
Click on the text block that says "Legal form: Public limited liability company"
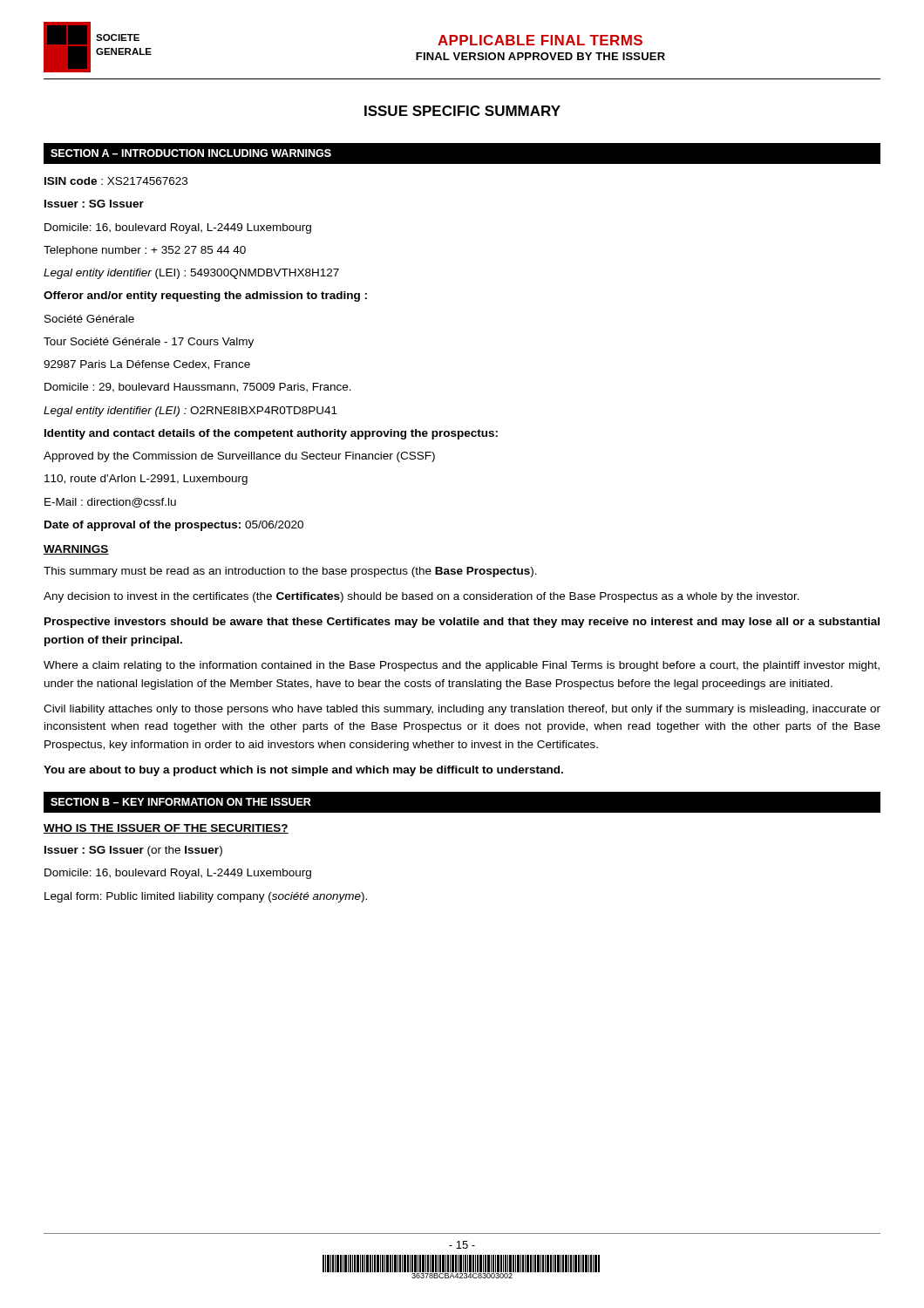pos(206,896)
